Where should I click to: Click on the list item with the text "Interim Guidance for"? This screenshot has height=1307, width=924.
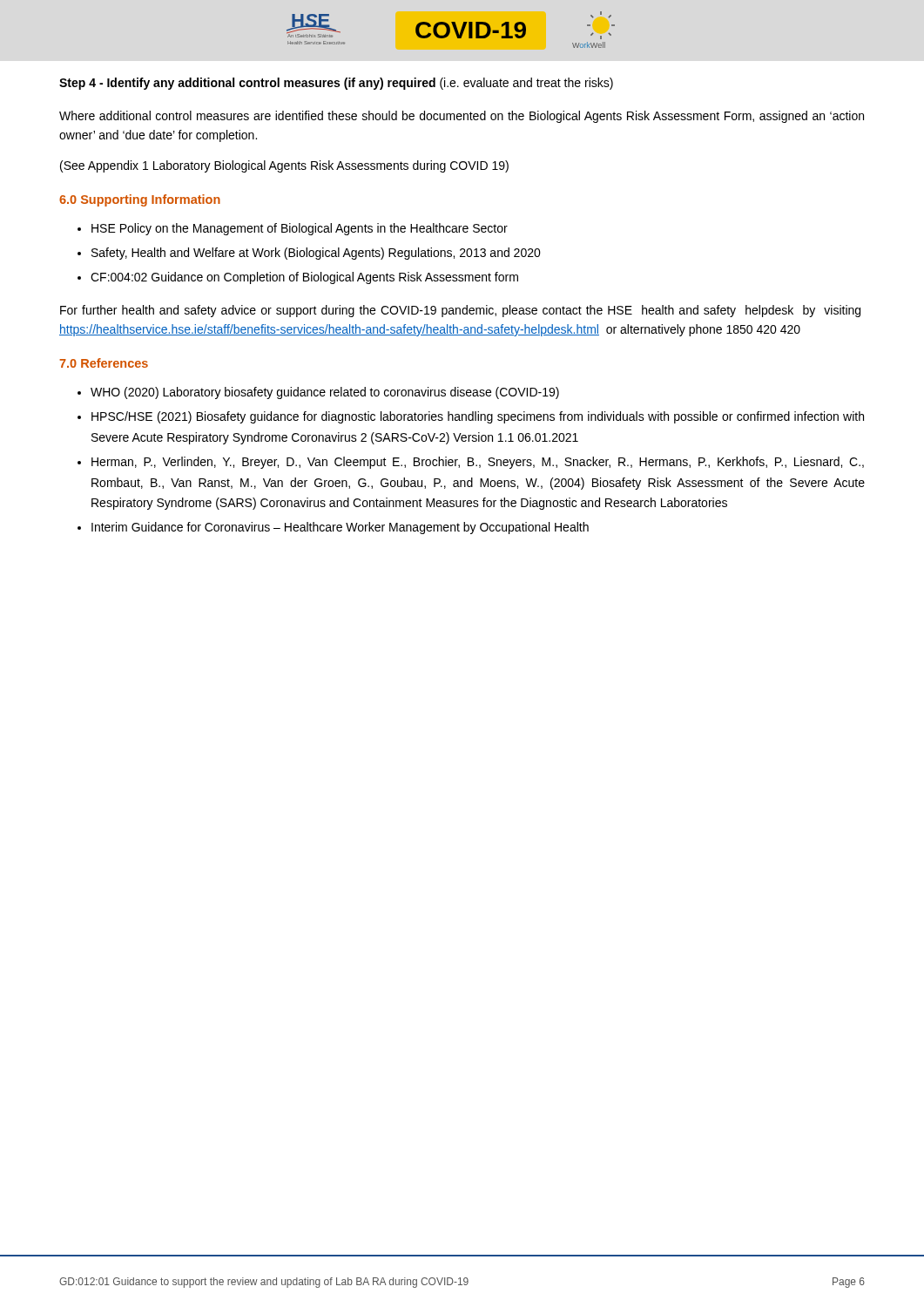coord(462,528)
